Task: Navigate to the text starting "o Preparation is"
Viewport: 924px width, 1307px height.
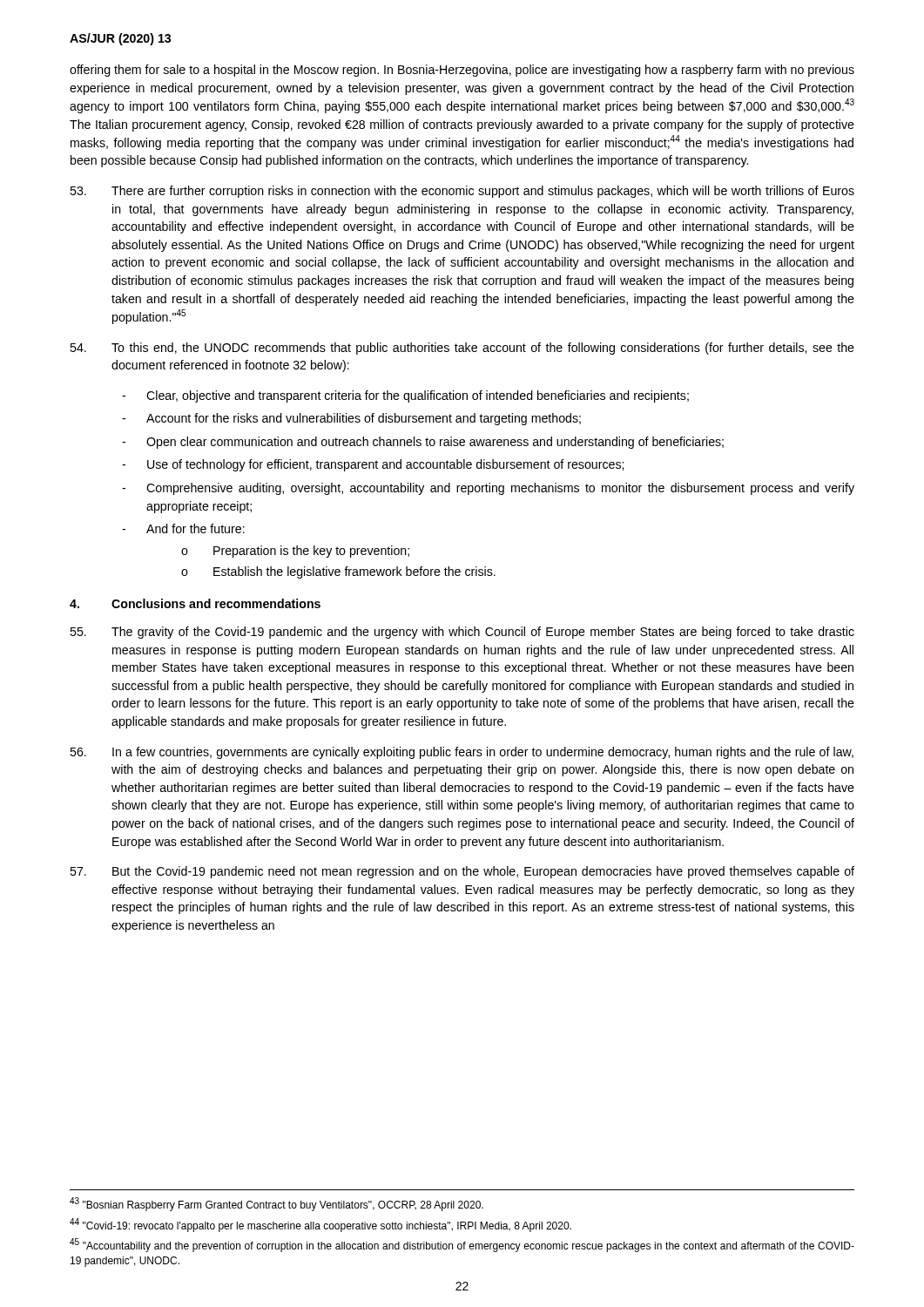Action: [x=296, y=551]
